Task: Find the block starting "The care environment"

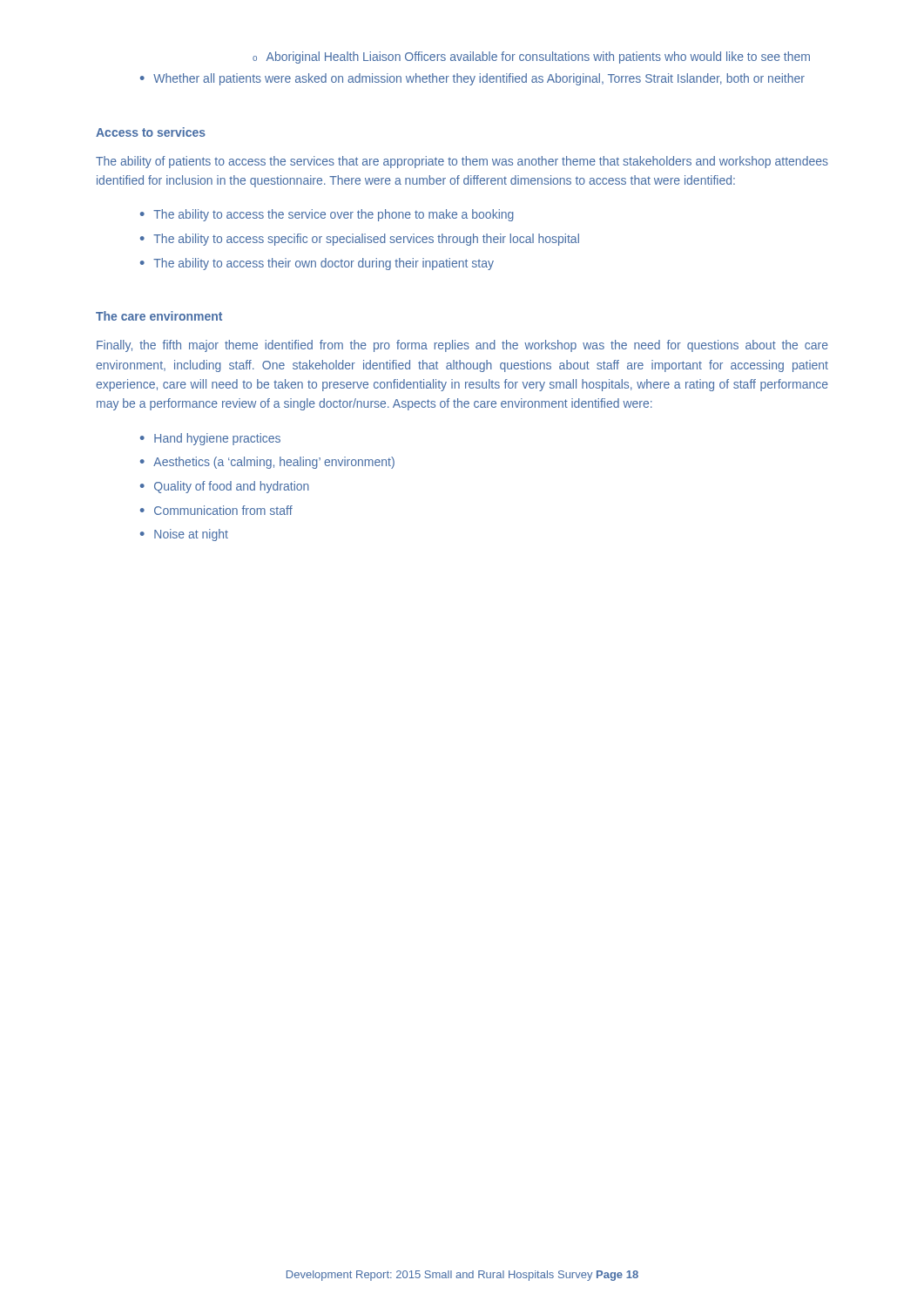Action: pyautogui.click(x=159, y=316)
